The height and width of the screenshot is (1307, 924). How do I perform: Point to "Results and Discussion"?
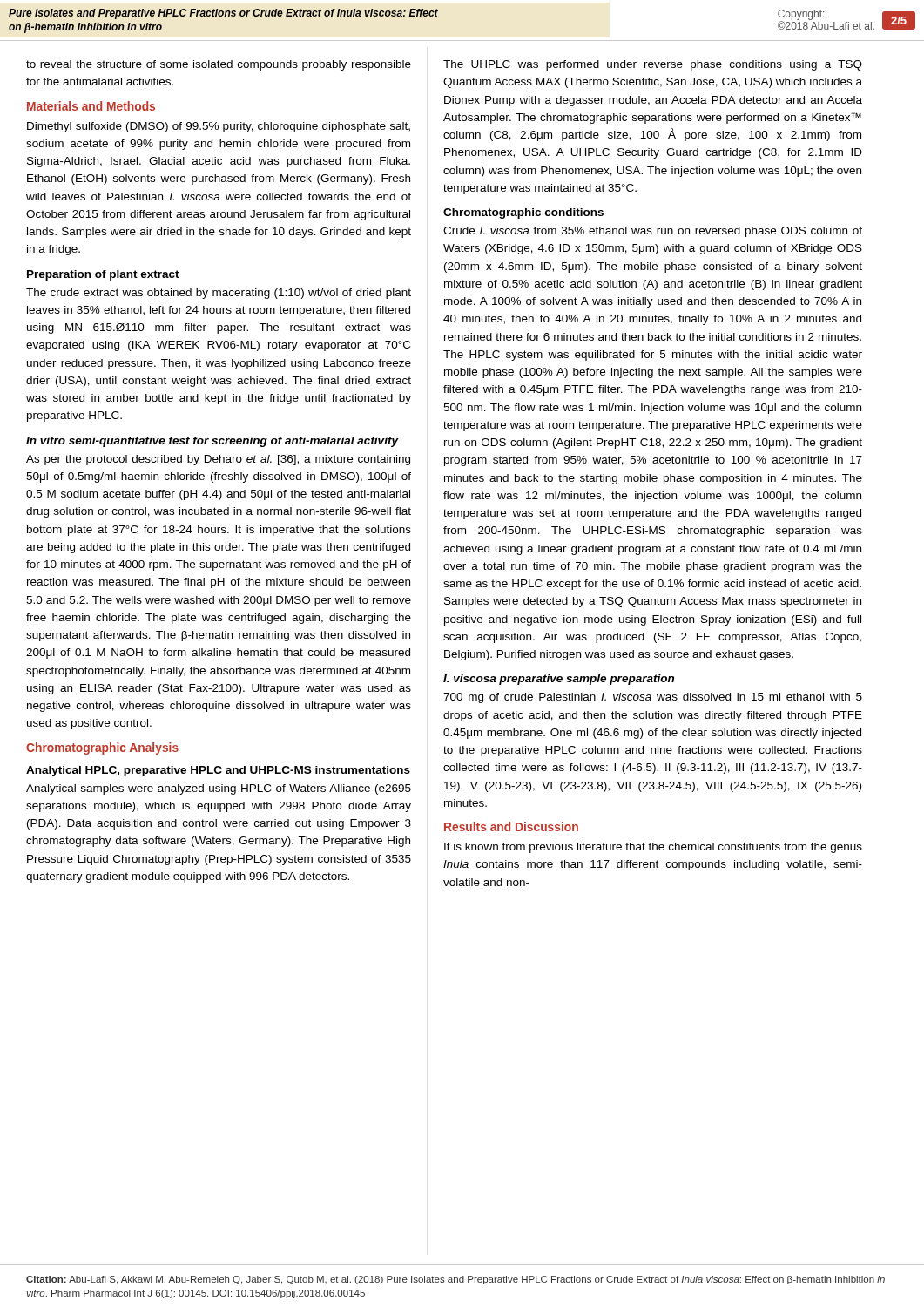pyautogui.click(x=511, y=827)
